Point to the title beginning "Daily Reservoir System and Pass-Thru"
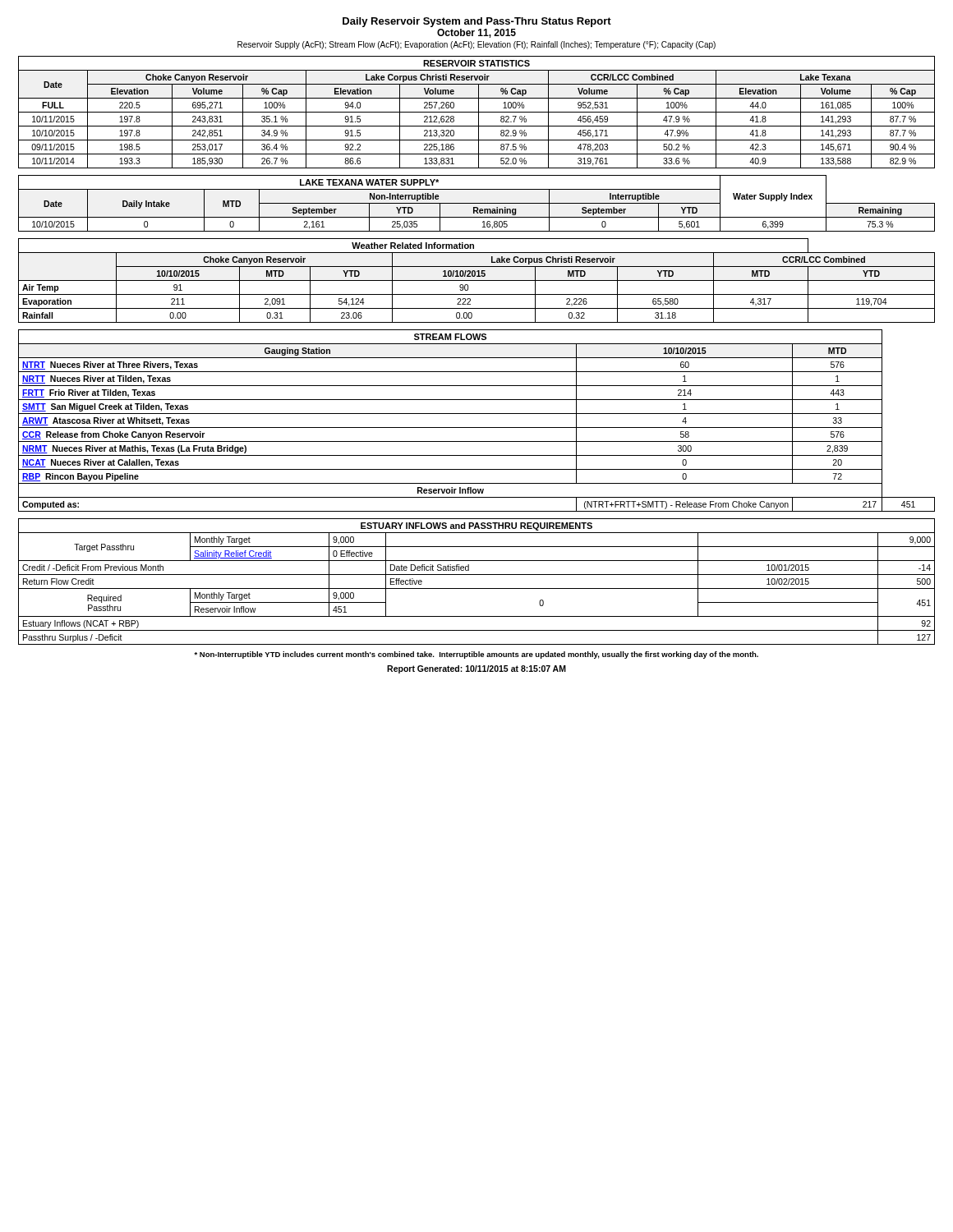 pyautogui.click(x=476, y=27)
